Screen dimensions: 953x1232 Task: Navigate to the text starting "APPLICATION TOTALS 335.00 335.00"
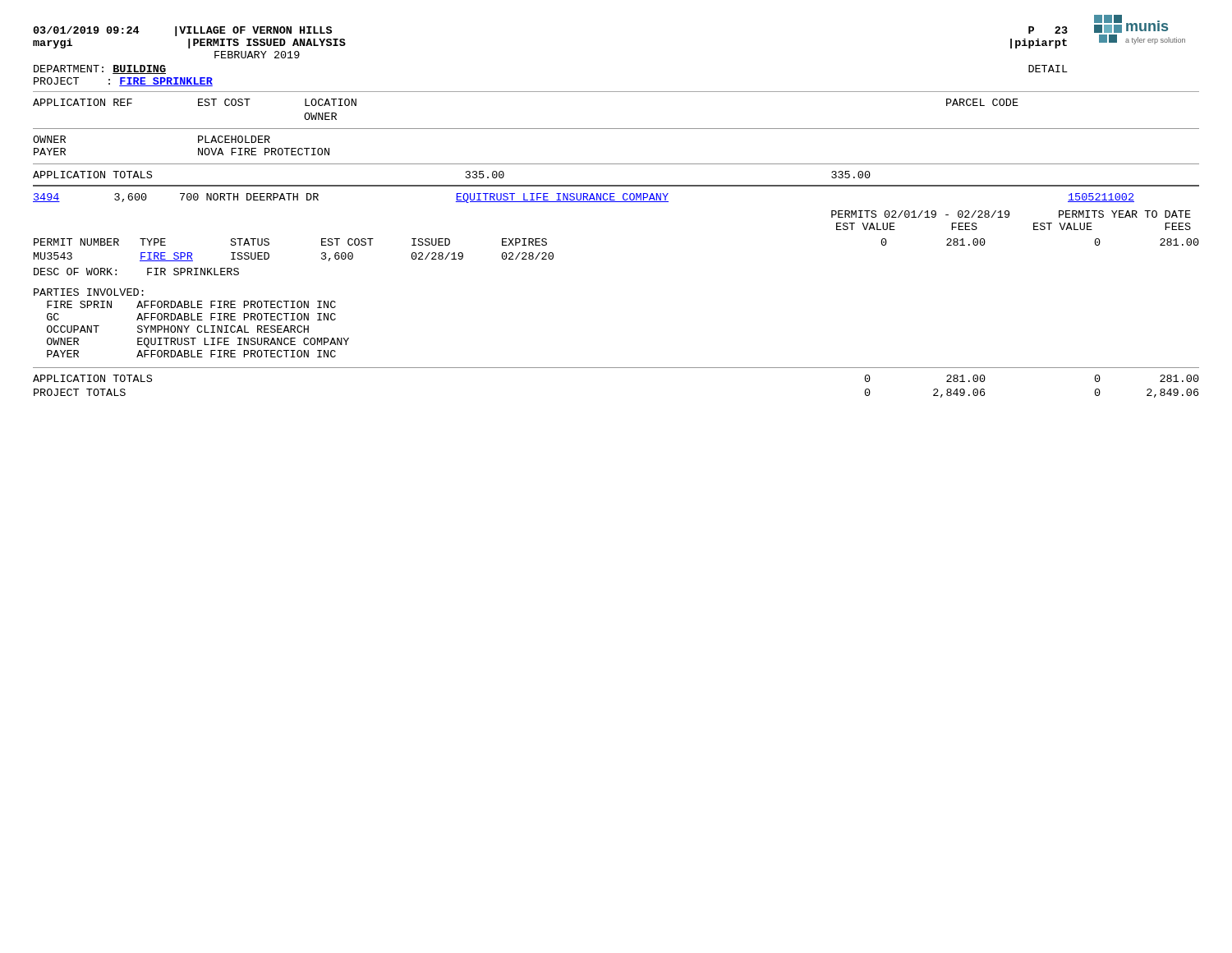click(x=452, y=175)
